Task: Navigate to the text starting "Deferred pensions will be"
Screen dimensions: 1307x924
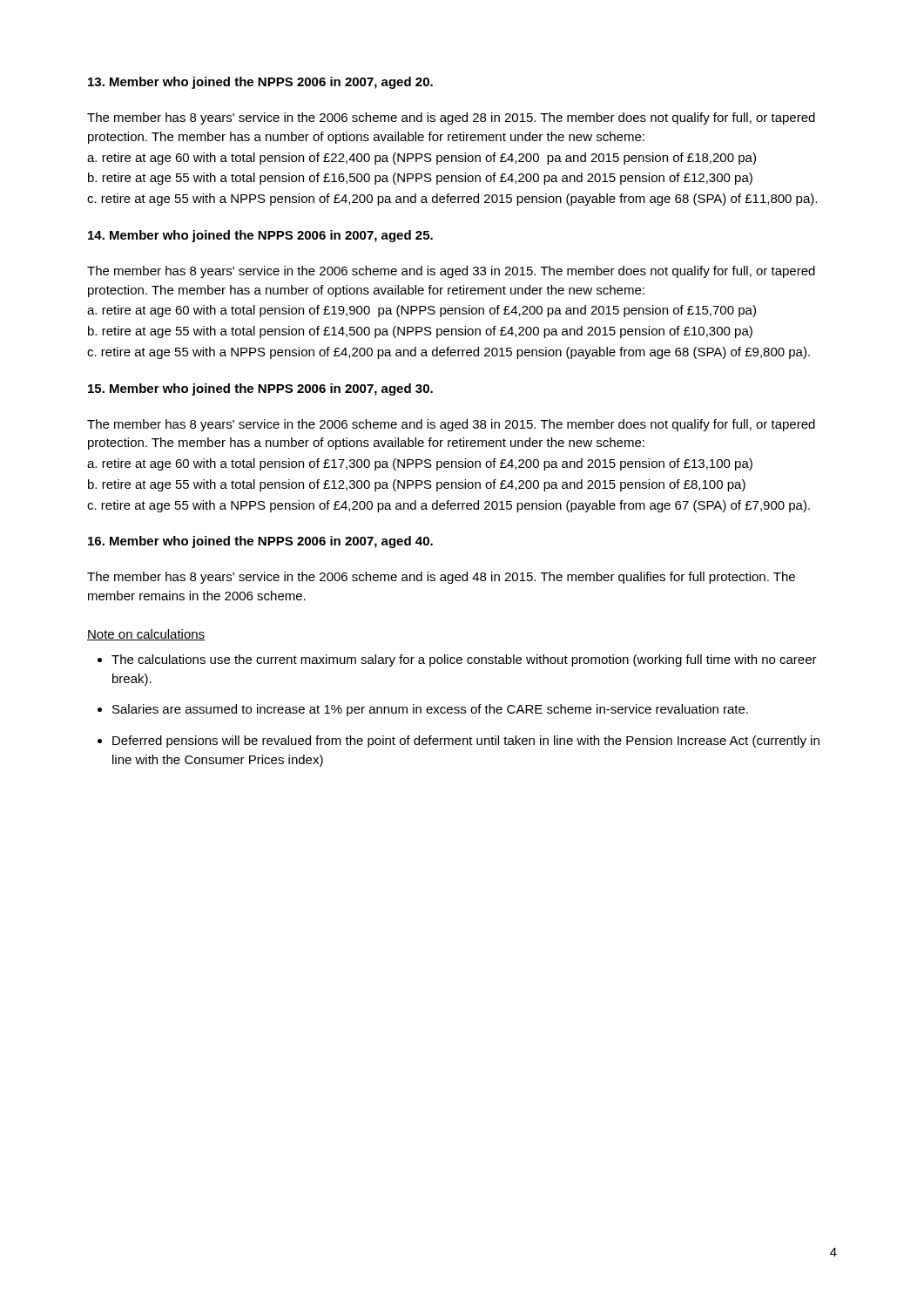Action: 462,750
